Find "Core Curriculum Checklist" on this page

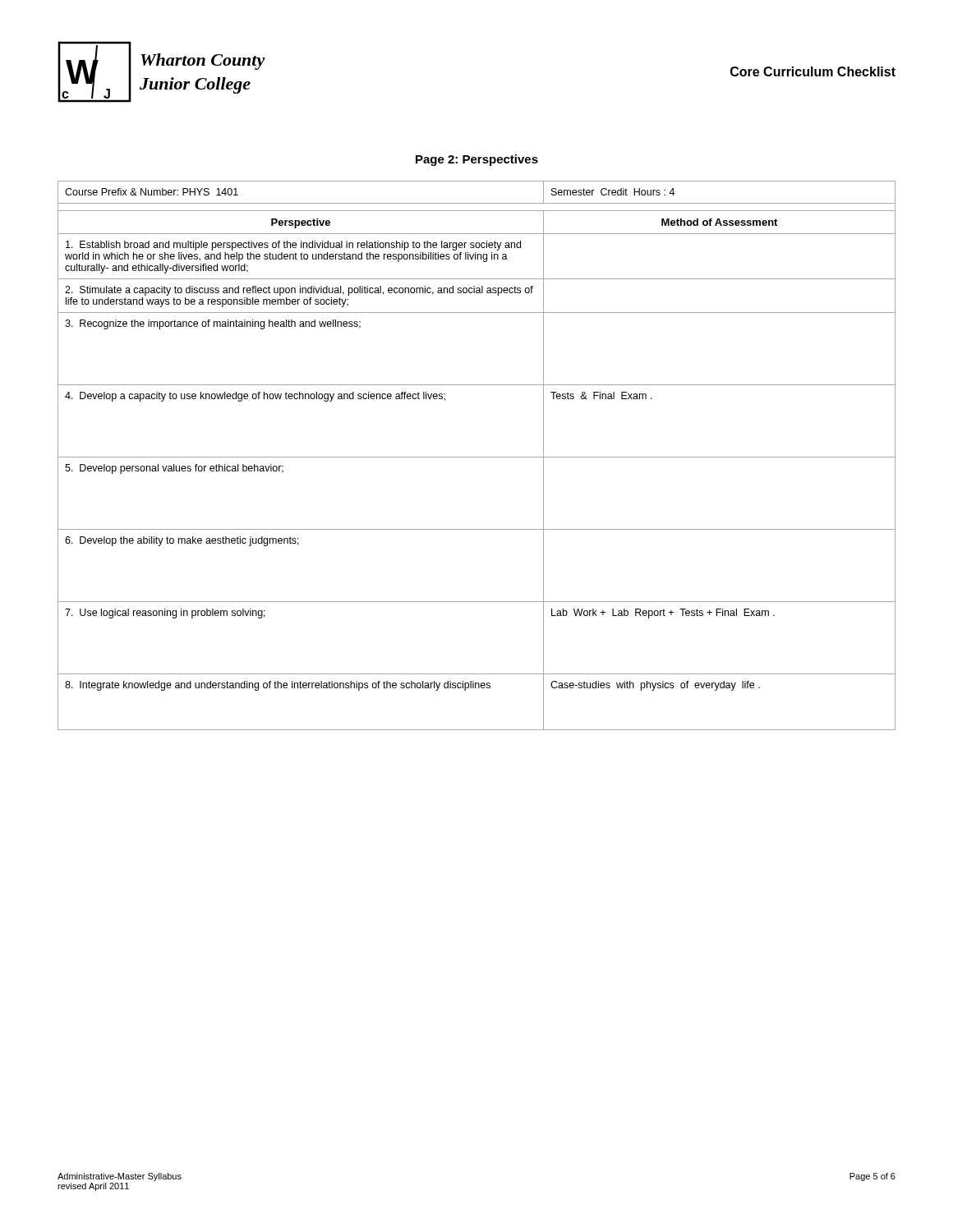(813, 71)
